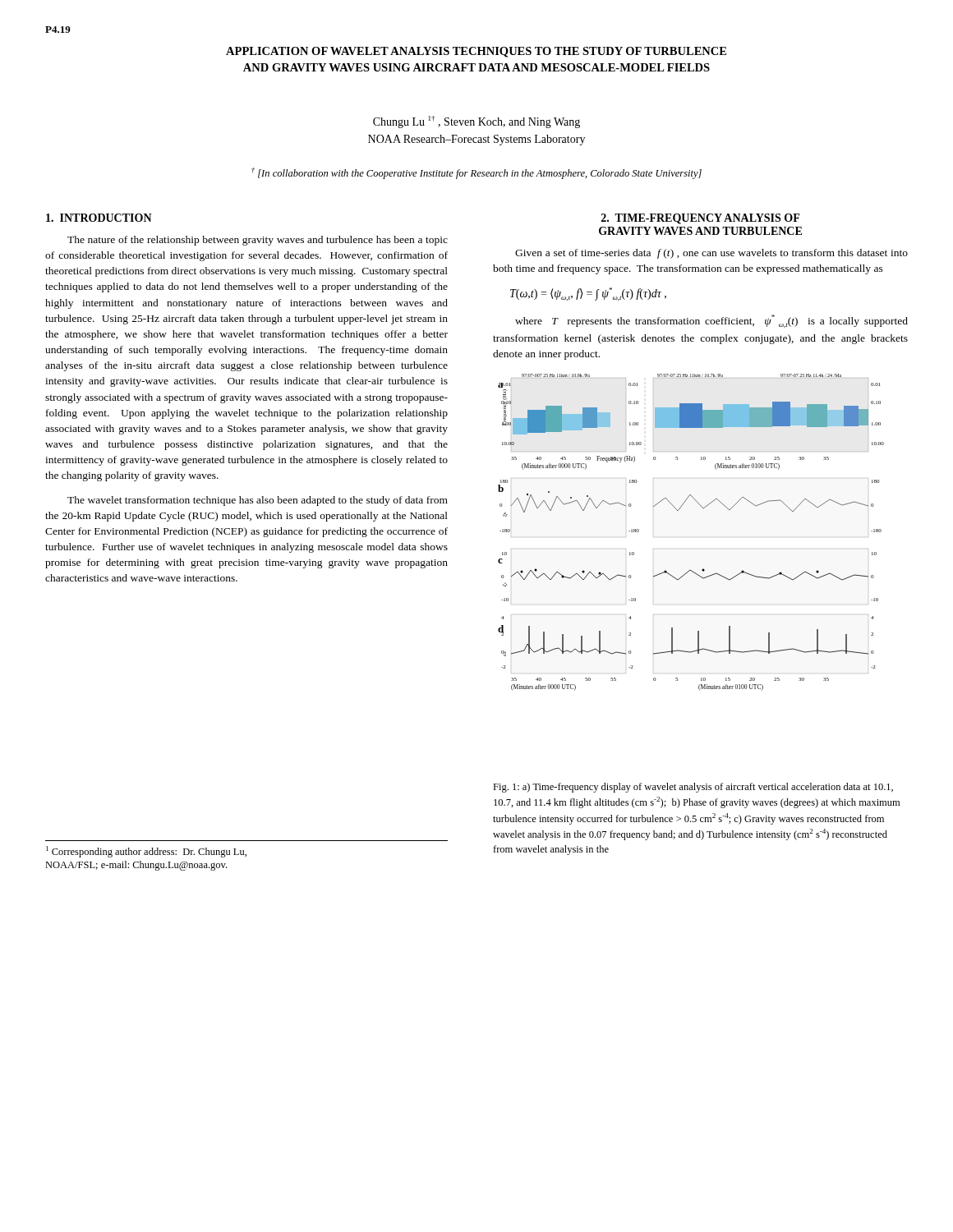
Task: Find the block on this page that starts "† [In collaboration with"
Action: tap(476, 173)
